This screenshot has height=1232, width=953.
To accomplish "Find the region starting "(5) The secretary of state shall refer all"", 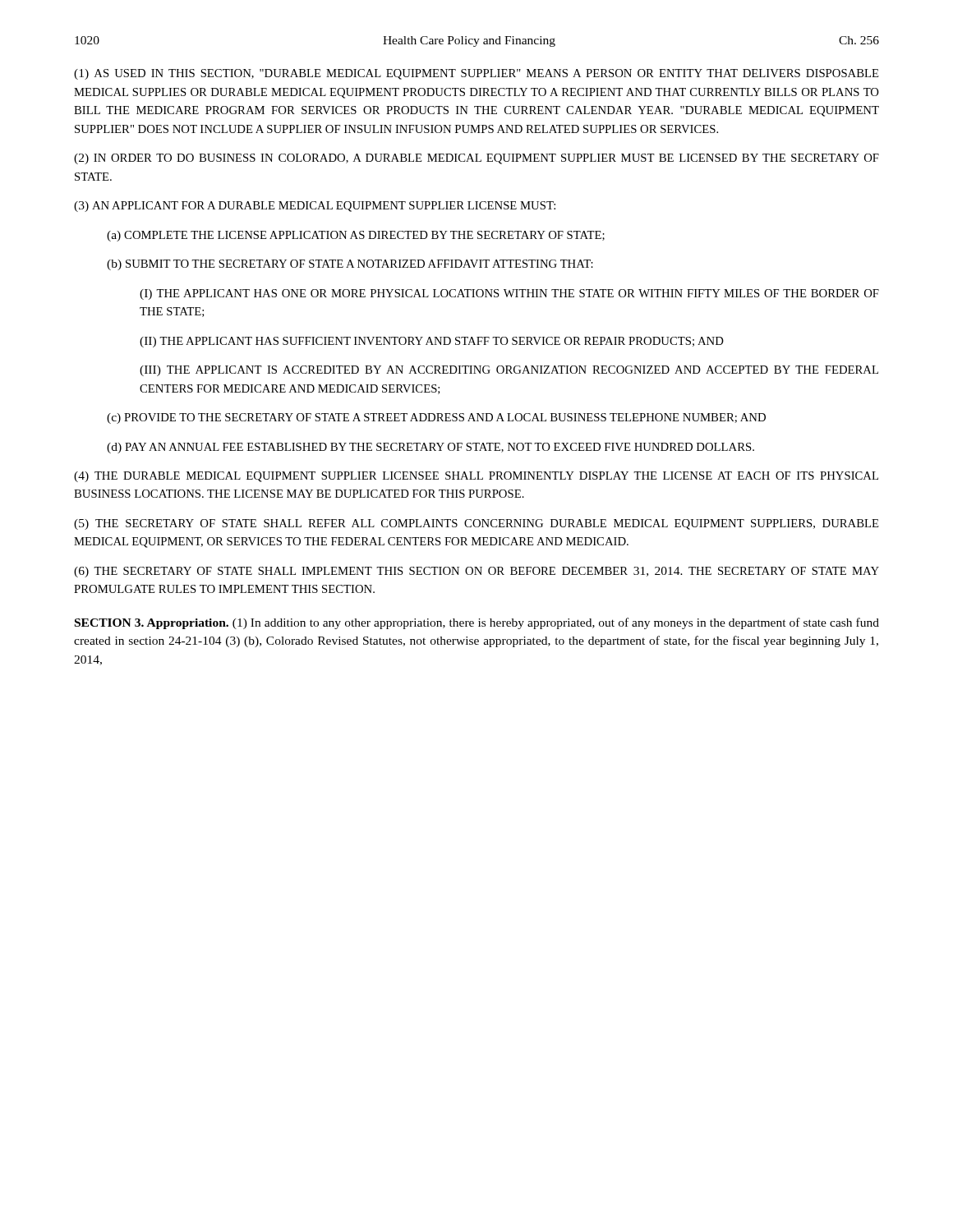I will pyautogui.click(x=476, y=532).
